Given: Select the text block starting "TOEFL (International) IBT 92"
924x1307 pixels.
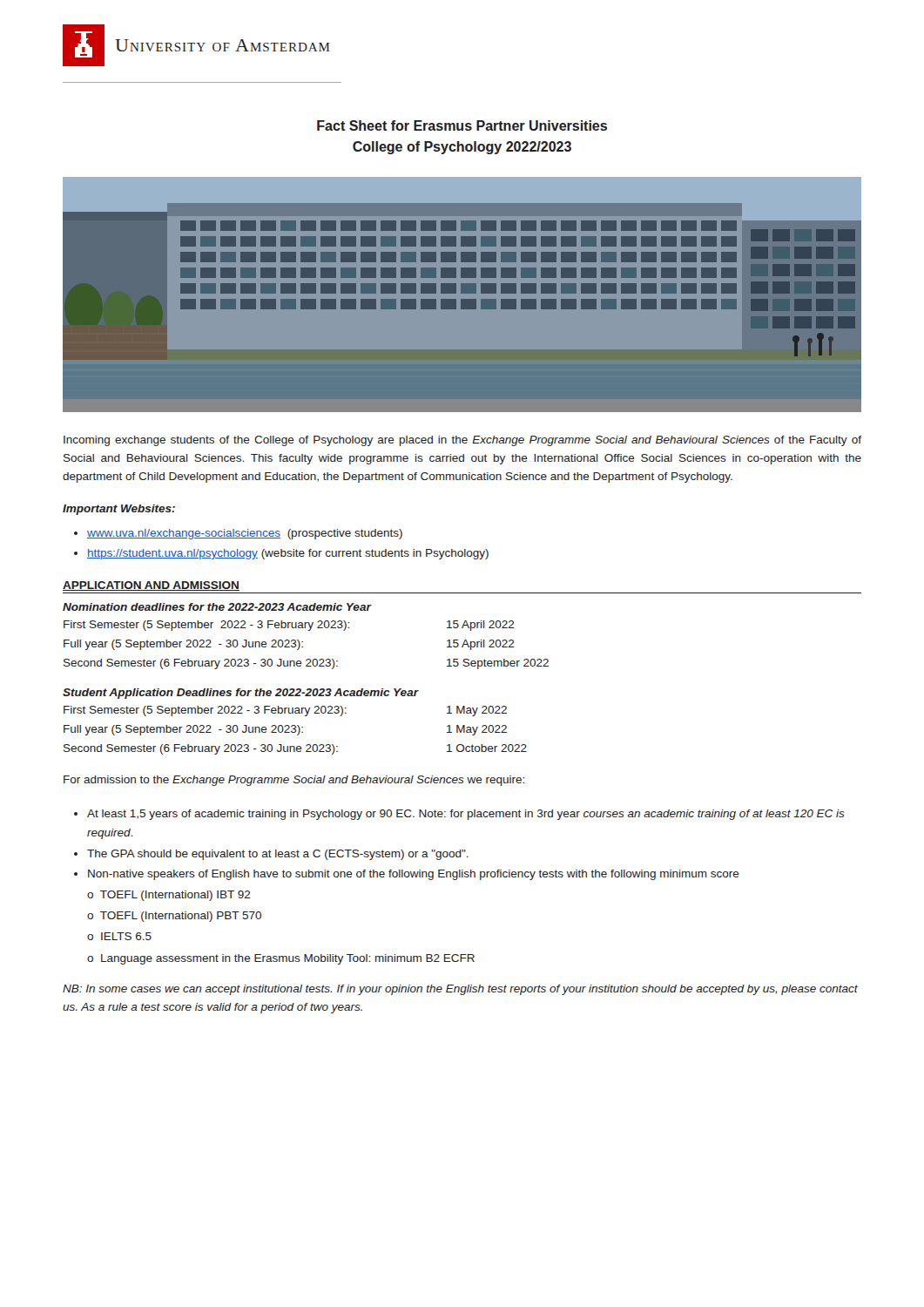Looking at the screenshot, I should click(175, 894).
